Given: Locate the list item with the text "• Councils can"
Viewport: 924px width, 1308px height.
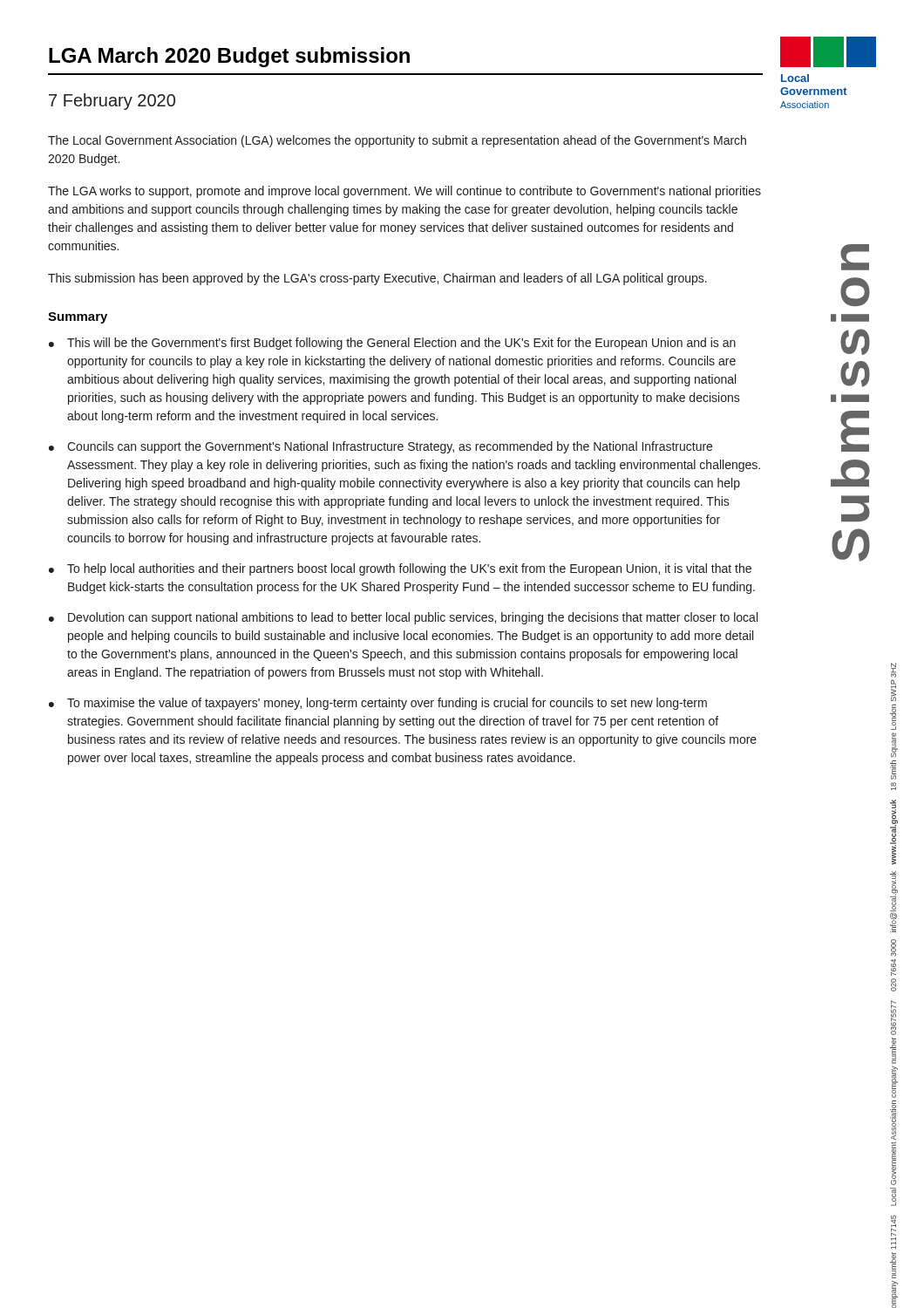Looking at the screenshot, I should (x=405, y=493).
